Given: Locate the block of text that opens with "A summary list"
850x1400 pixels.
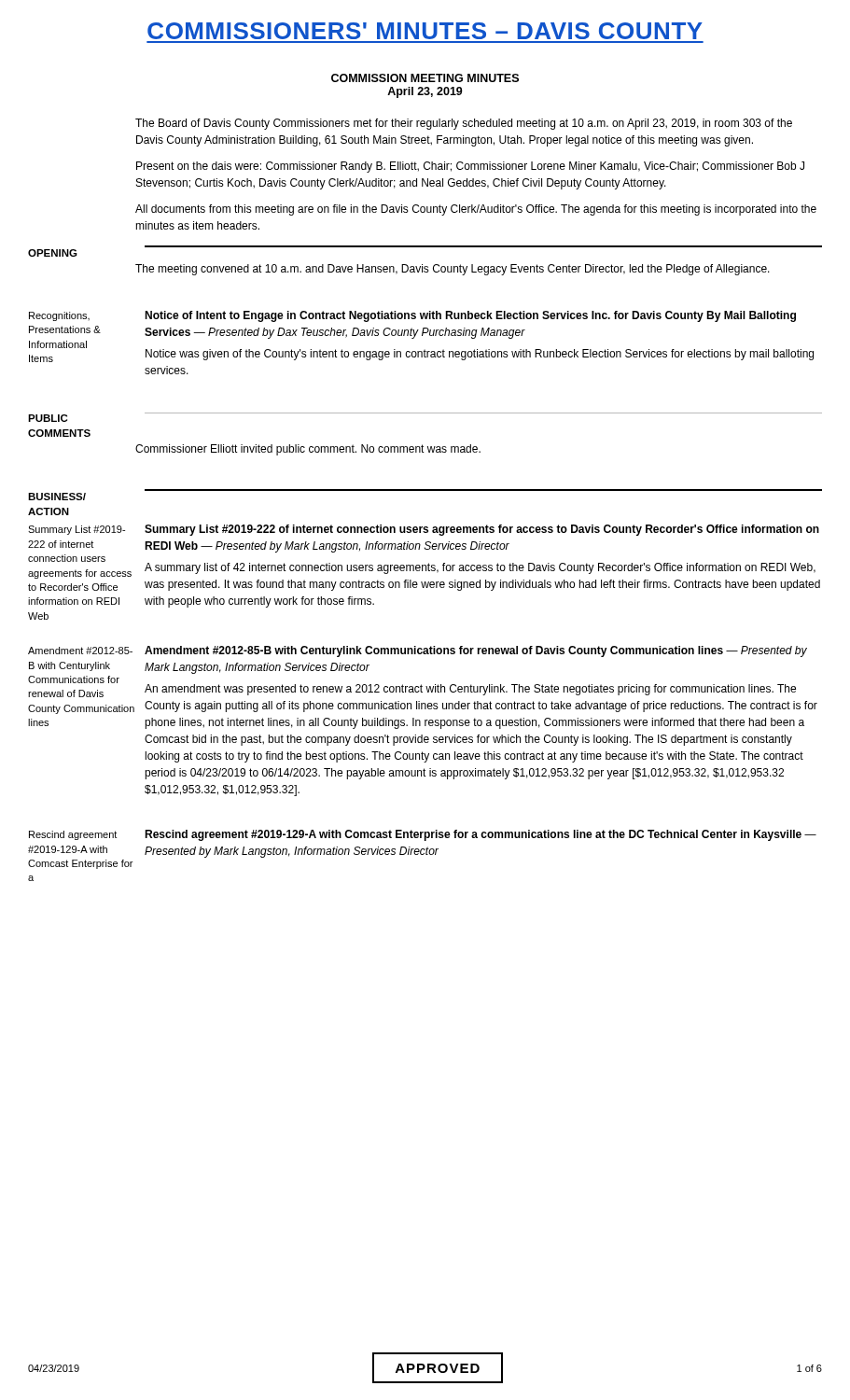Looking at the screenshot, I should (x=483, y=585).
